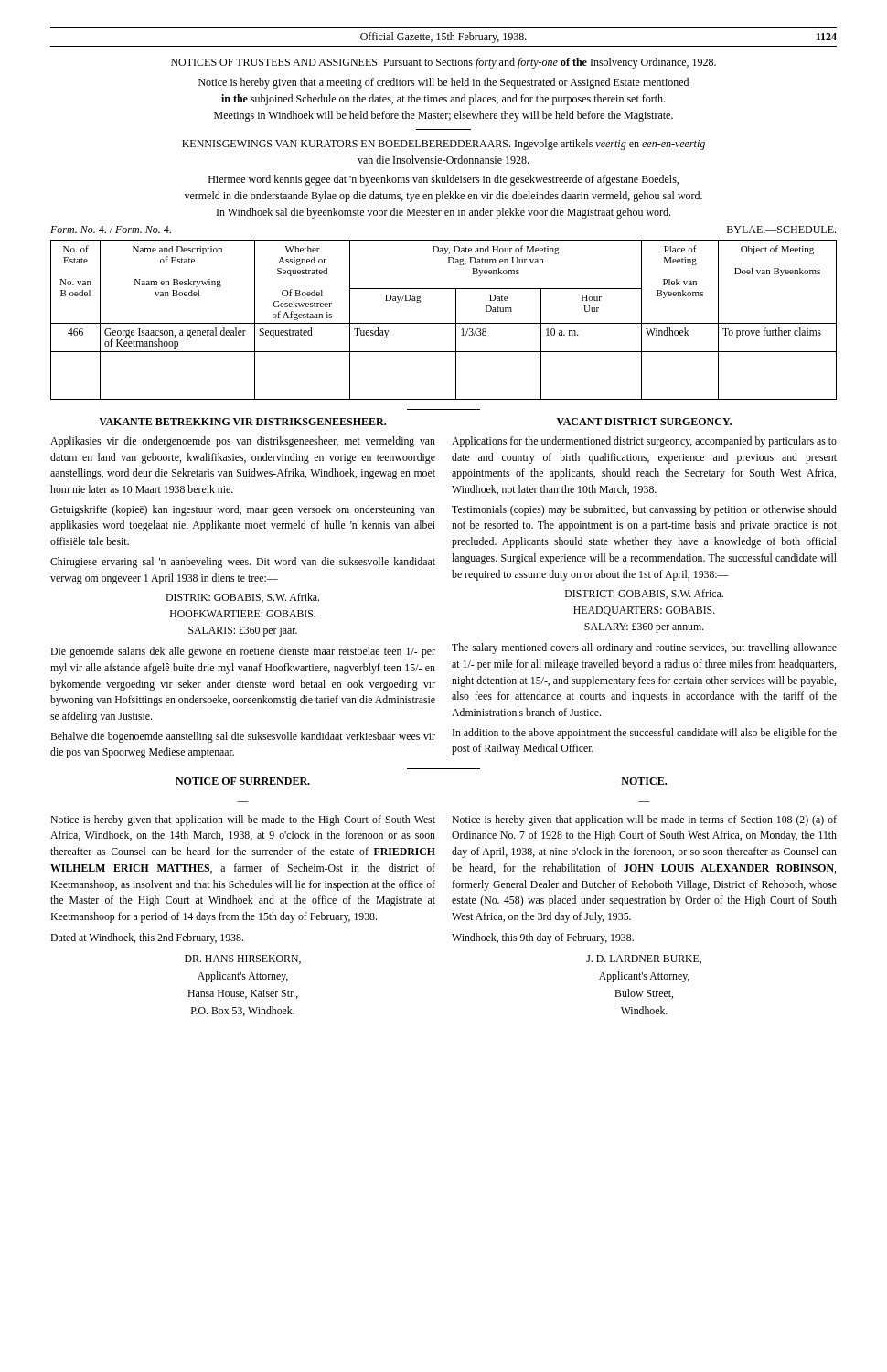Where is the passage that starts "NOTICES OF TRUSTEES"?
This screenshot has width=887, height=1372.
(444, 62)
